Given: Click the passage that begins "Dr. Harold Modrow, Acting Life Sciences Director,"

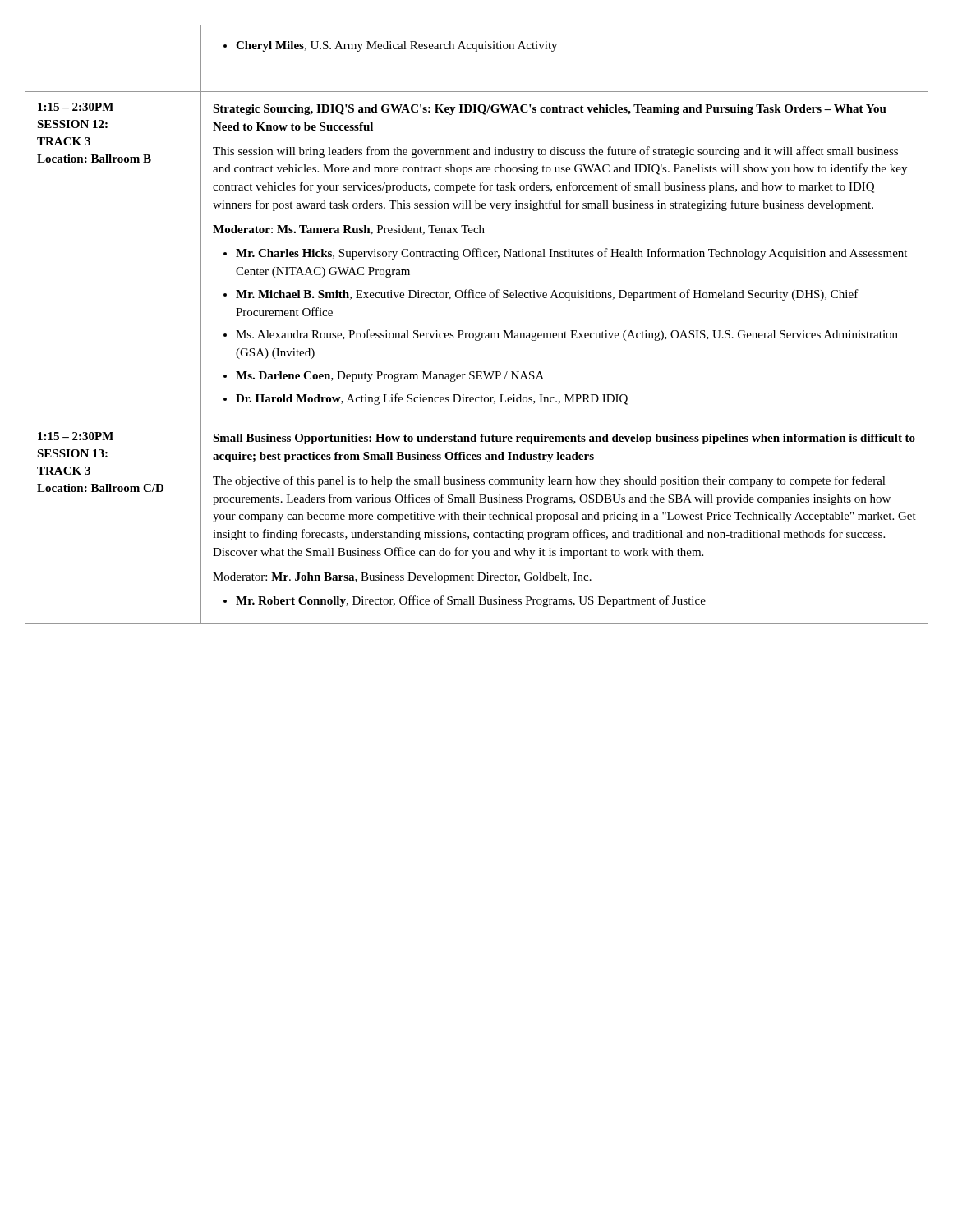Looking at the screenshot, I should coord(432,398).
